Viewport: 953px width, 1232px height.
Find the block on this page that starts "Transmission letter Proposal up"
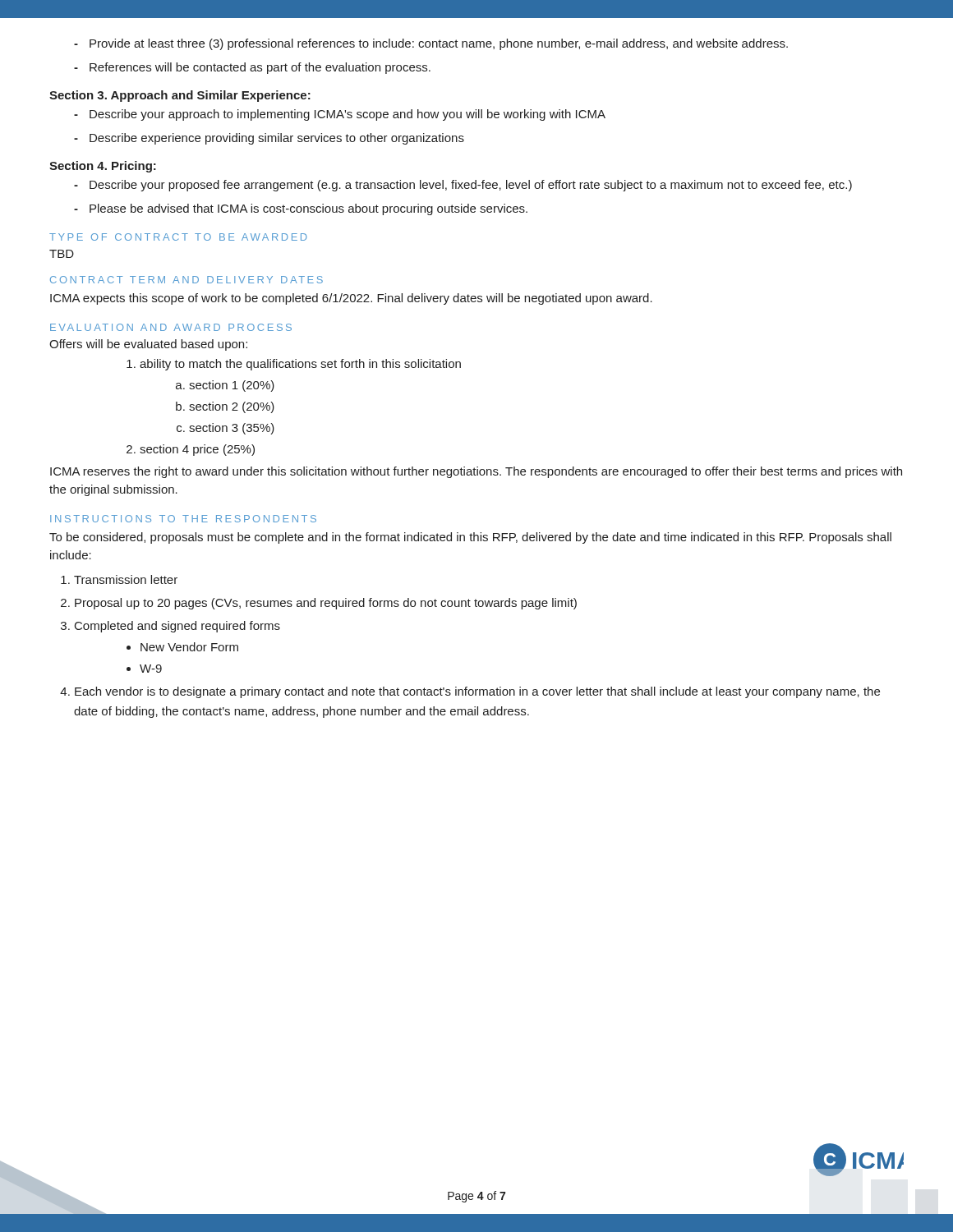126,579
